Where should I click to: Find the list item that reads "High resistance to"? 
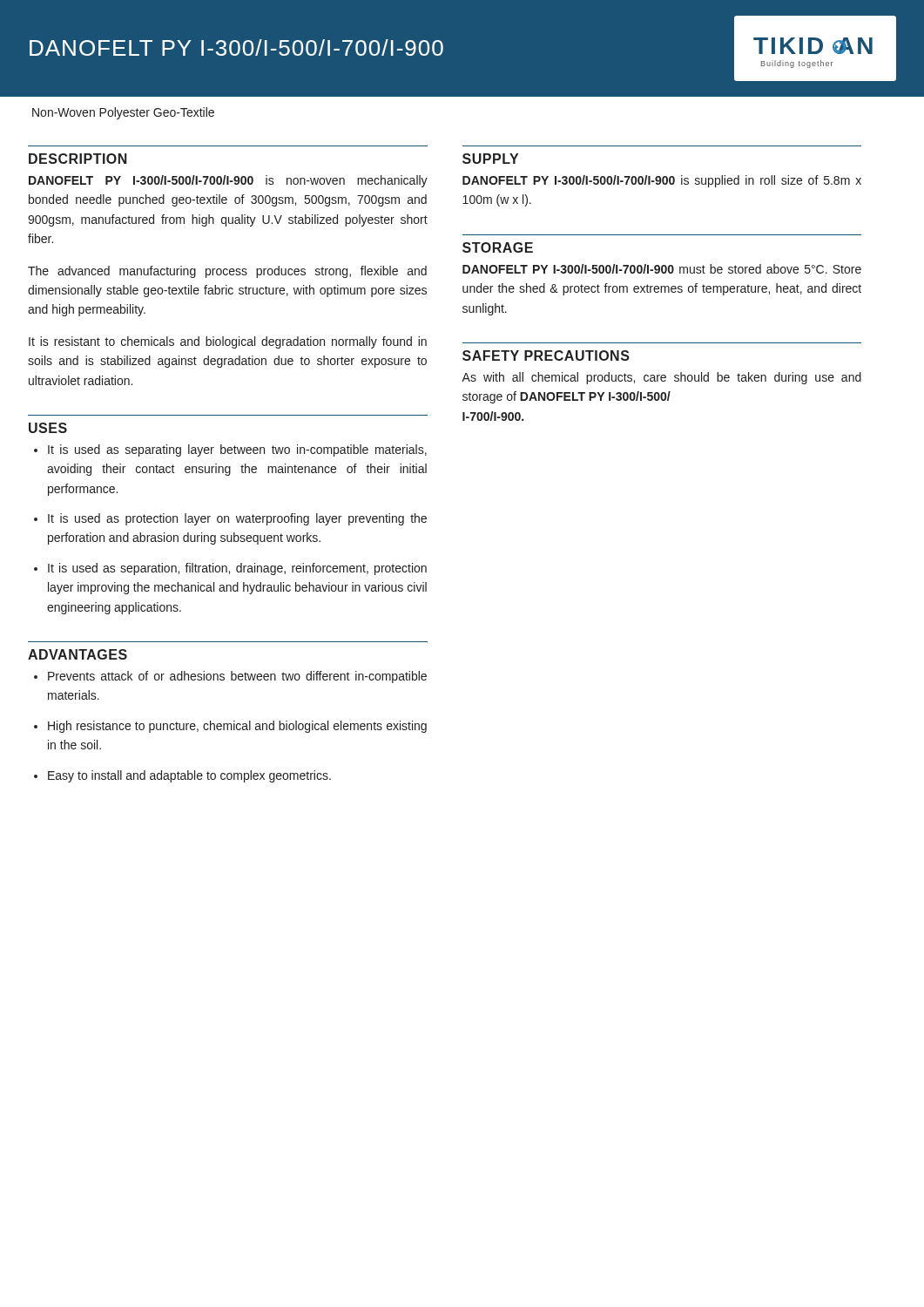[x=237, y=735]
